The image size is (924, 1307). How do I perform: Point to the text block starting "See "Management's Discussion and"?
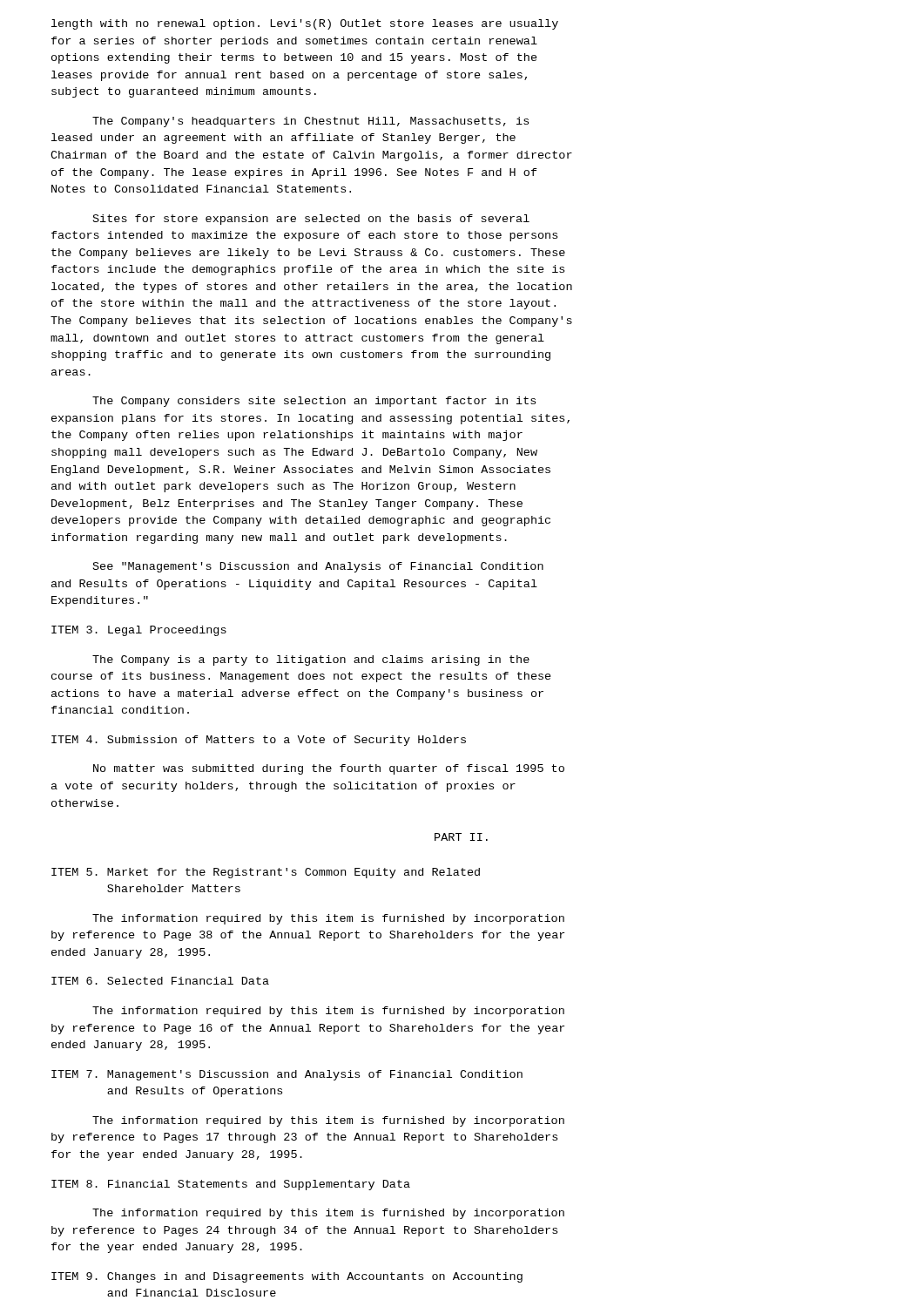[x=462, y=584]
